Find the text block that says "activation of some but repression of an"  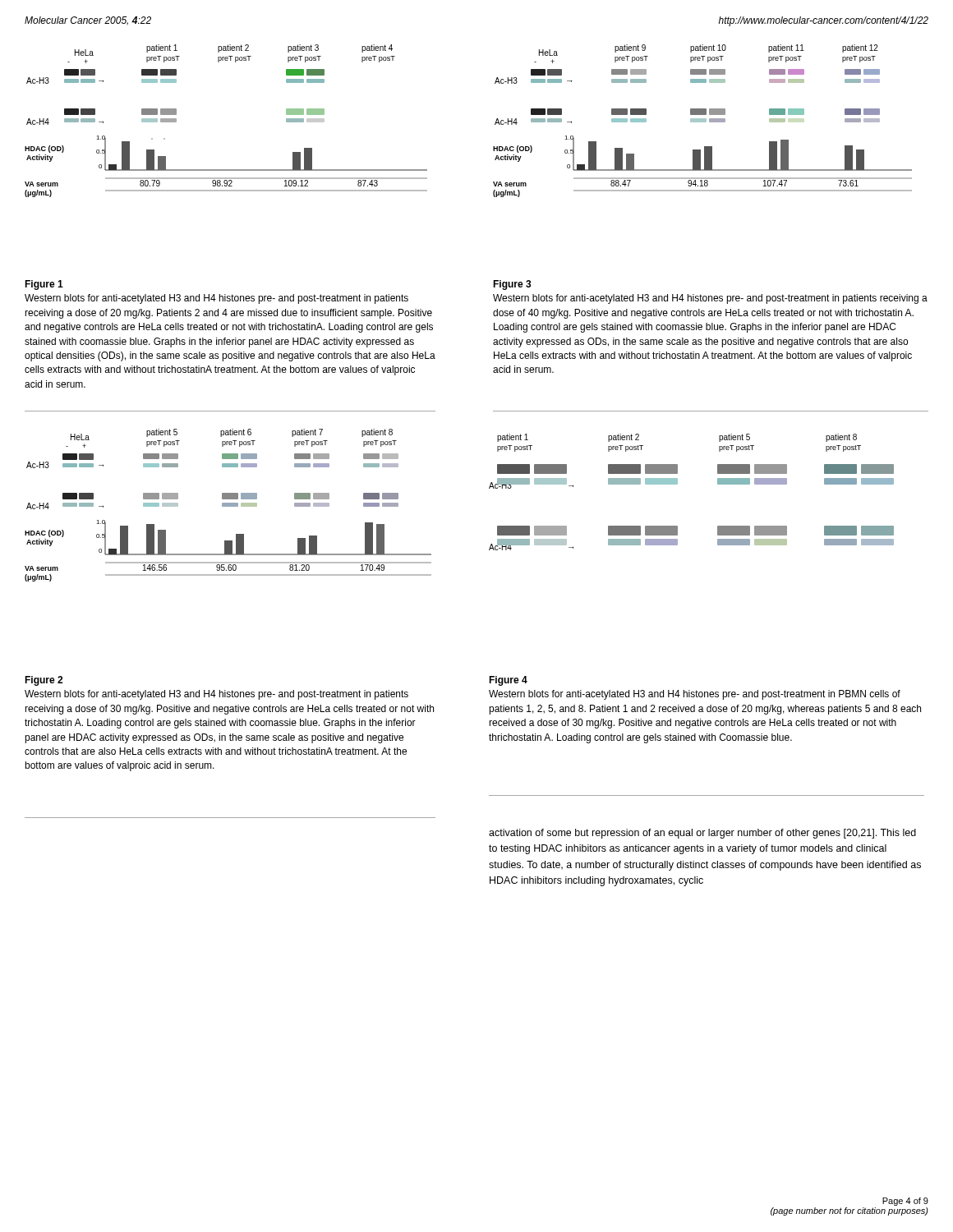tap(707, 857)
